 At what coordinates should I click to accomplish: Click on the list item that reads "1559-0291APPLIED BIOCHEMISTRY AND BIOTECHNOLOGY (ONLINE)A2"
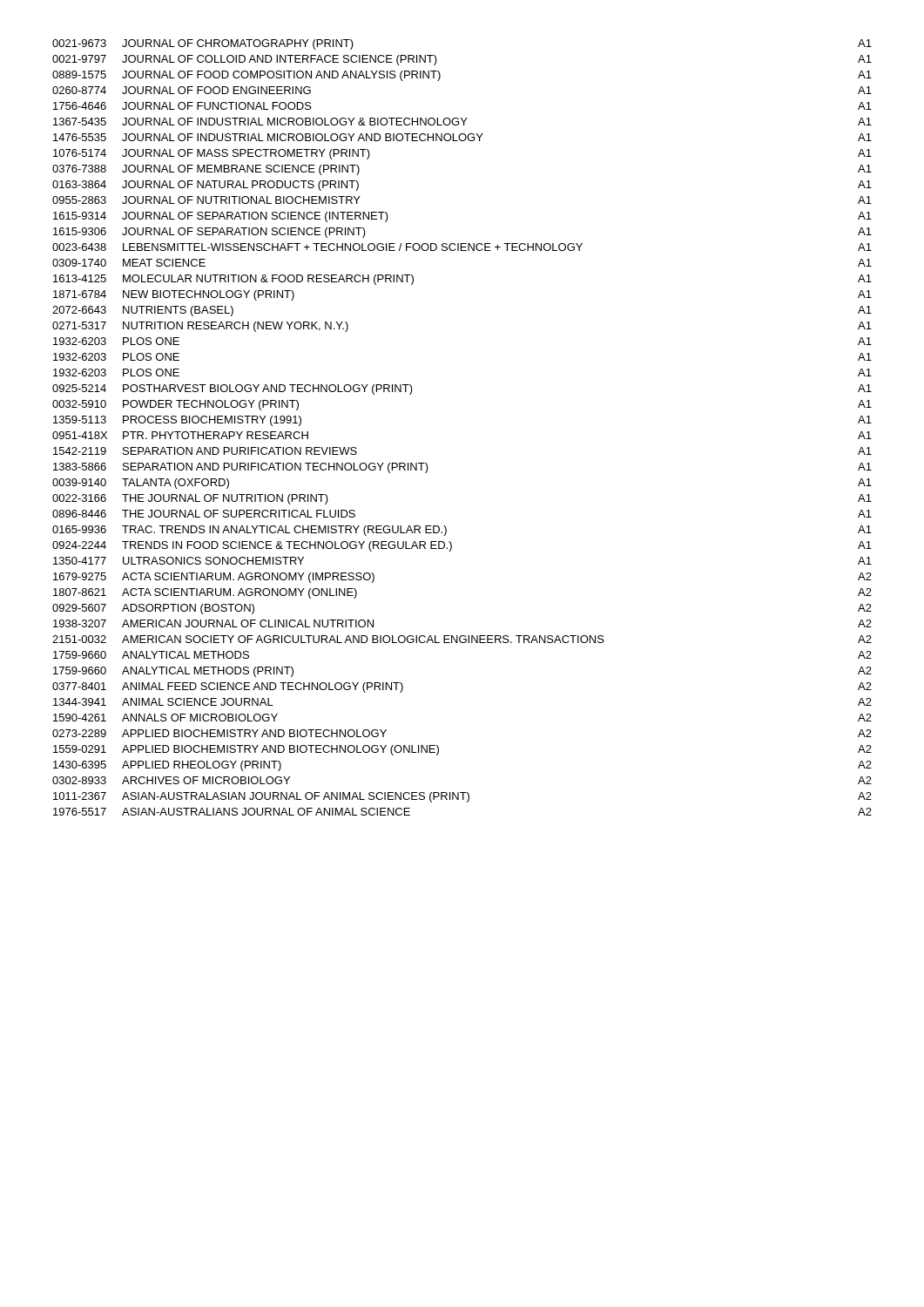point(79,750)
